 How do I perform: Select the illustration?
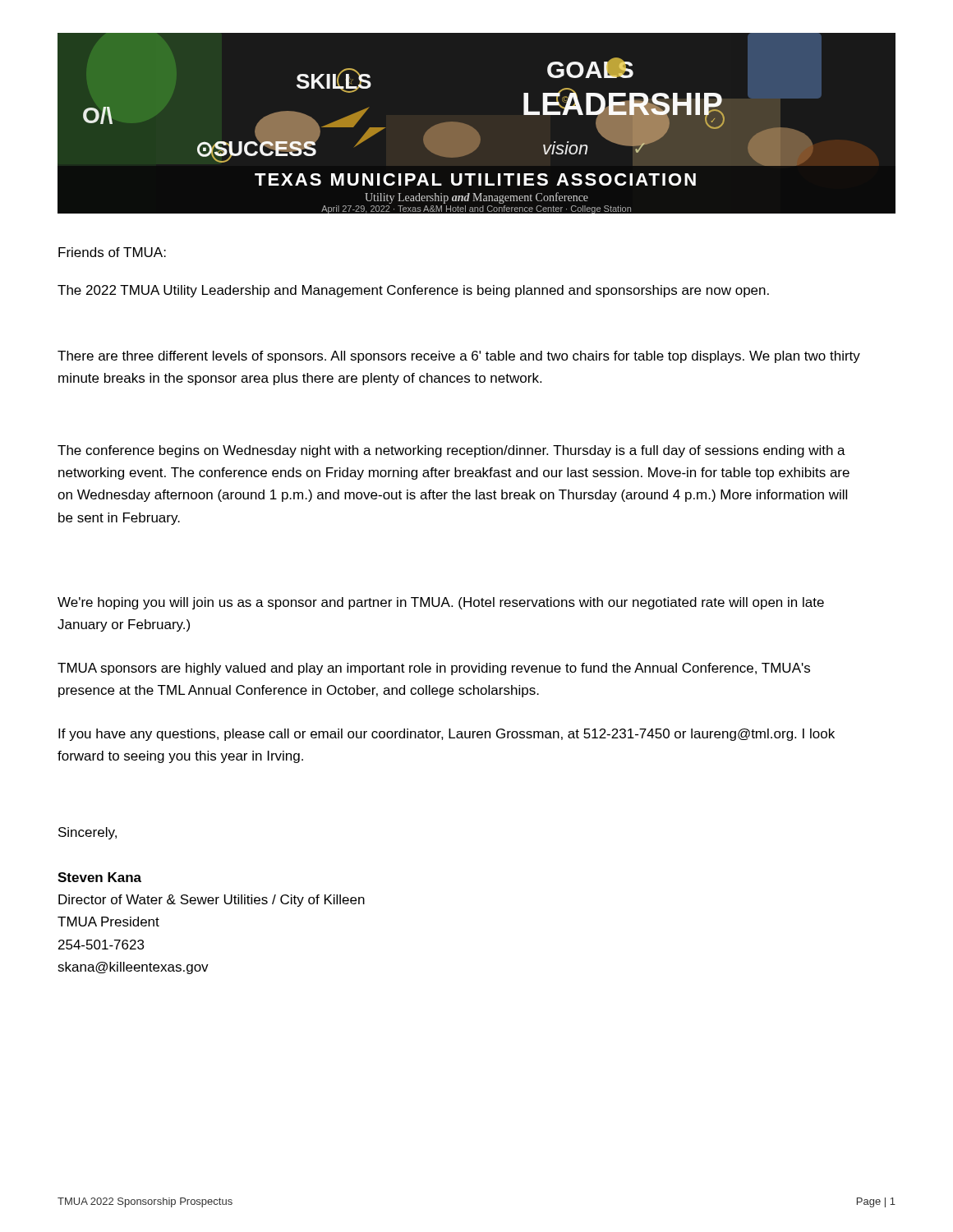tap(476, 123)
